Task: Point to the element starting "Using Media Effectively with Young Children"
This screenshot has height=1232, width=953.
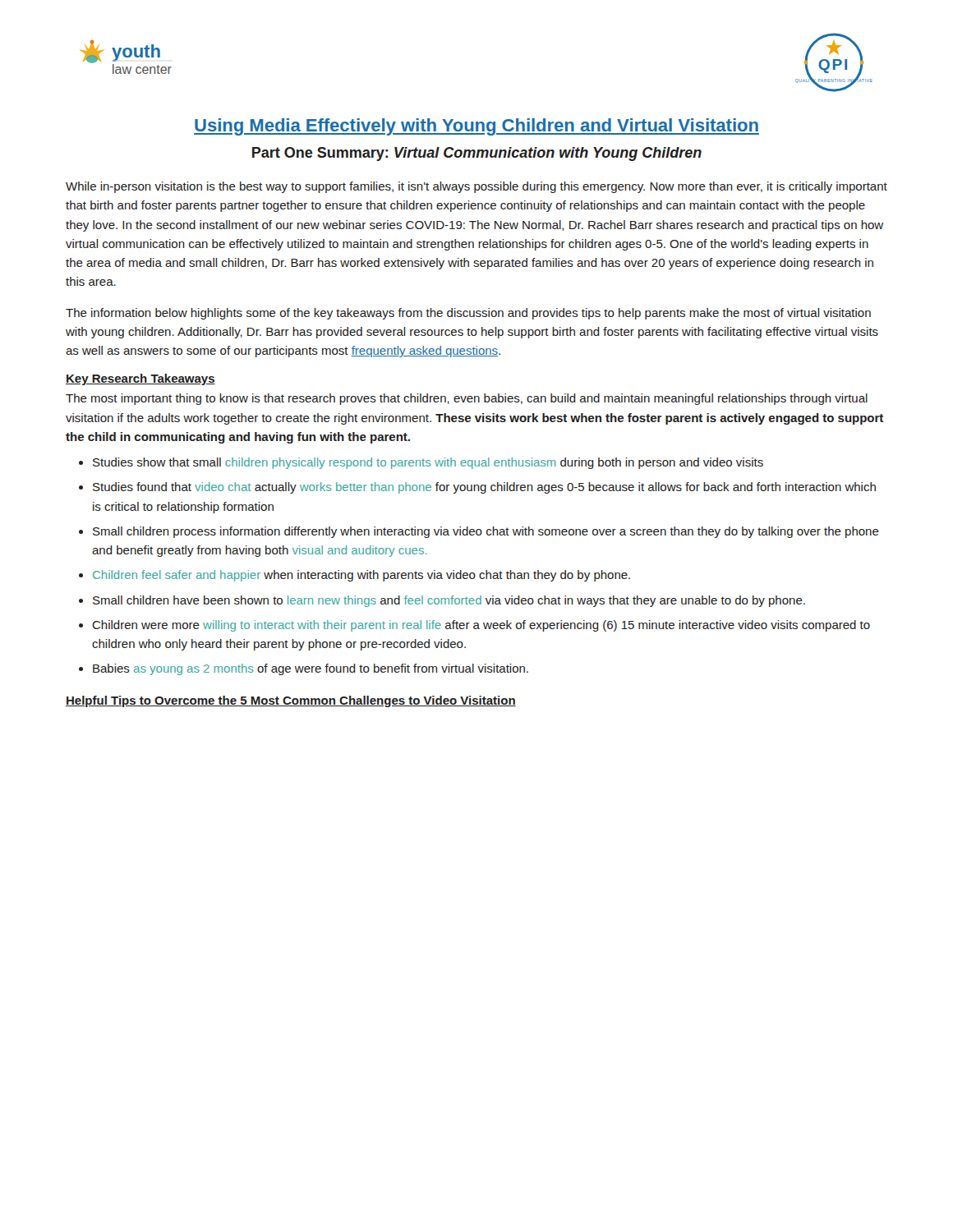Action: pyautogui.click(x=476, y=125)
